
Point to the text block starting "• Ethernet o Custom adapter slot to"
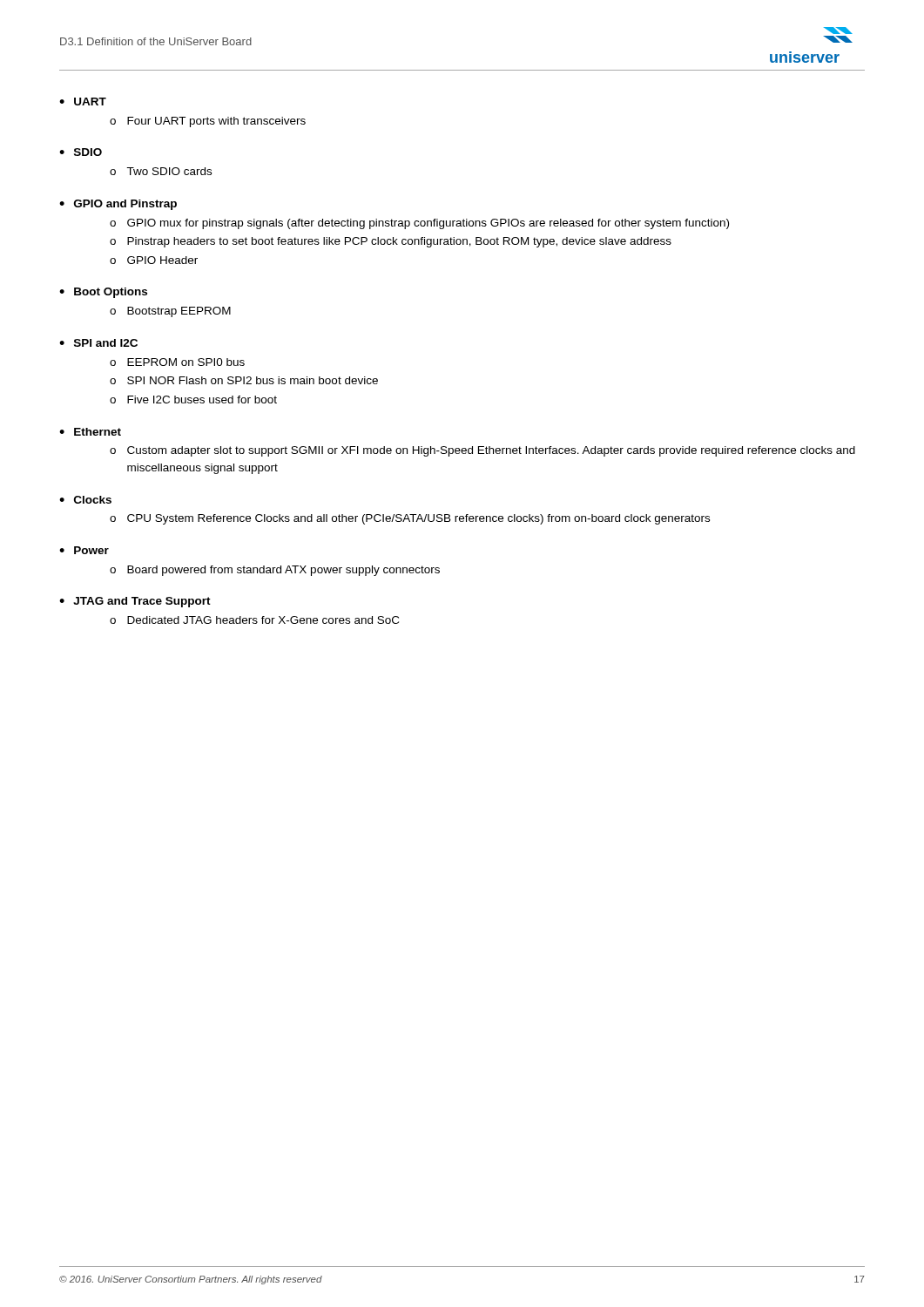pos(462,450)
